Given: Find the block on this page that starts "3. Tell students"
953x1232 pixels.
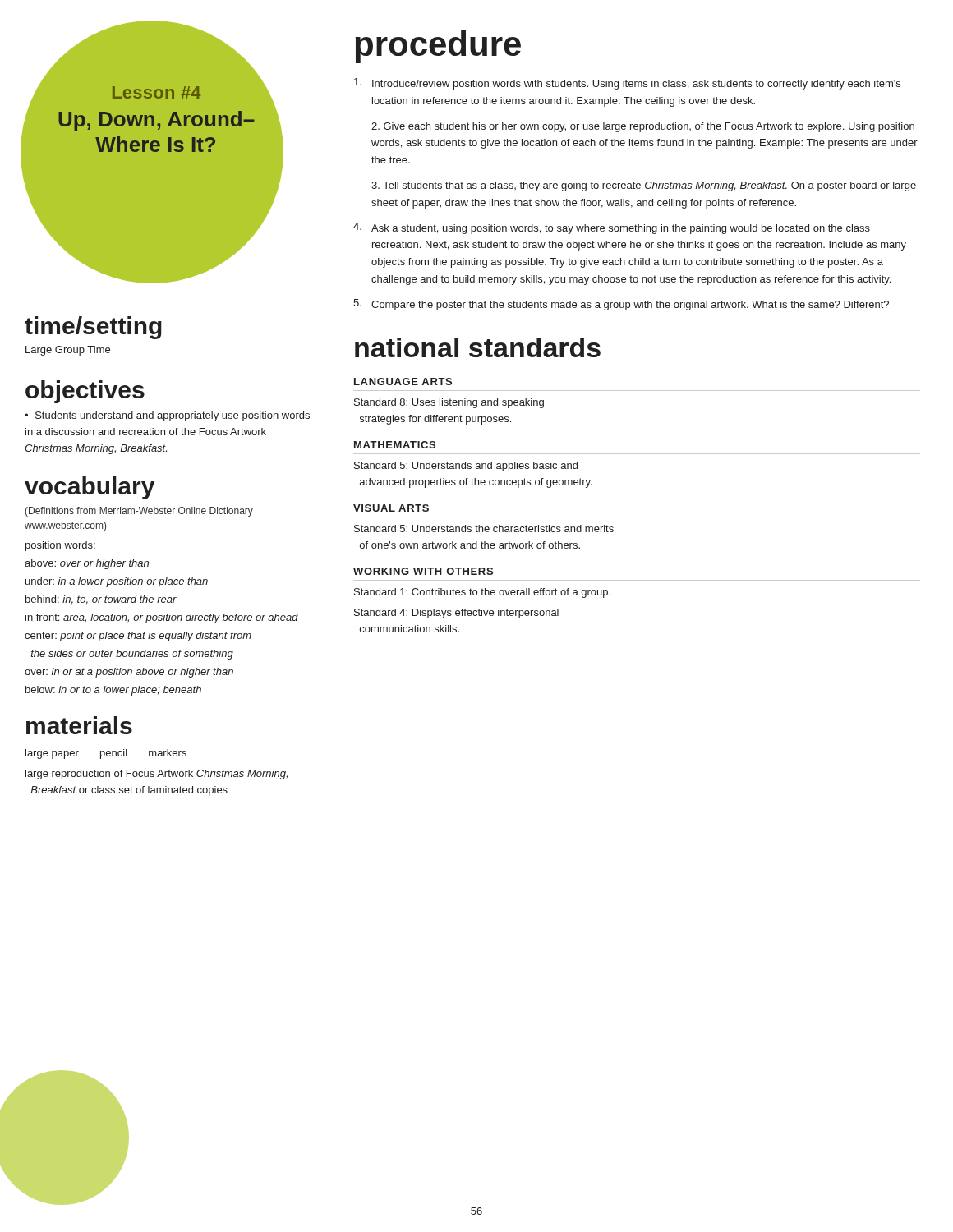Looking at the screenshot, I should 637,194.
